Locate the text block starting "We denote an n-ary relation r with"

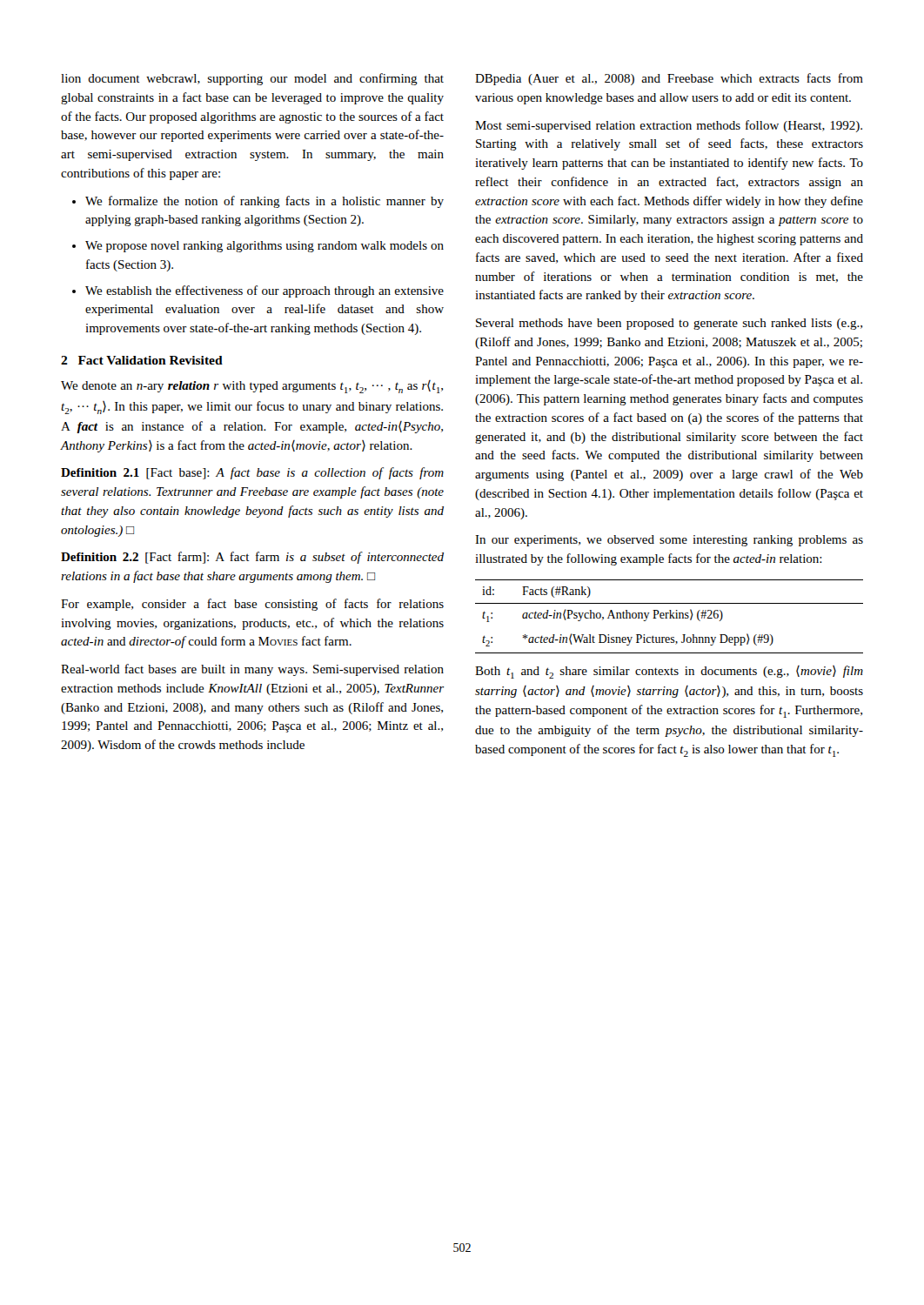(252, 416)
